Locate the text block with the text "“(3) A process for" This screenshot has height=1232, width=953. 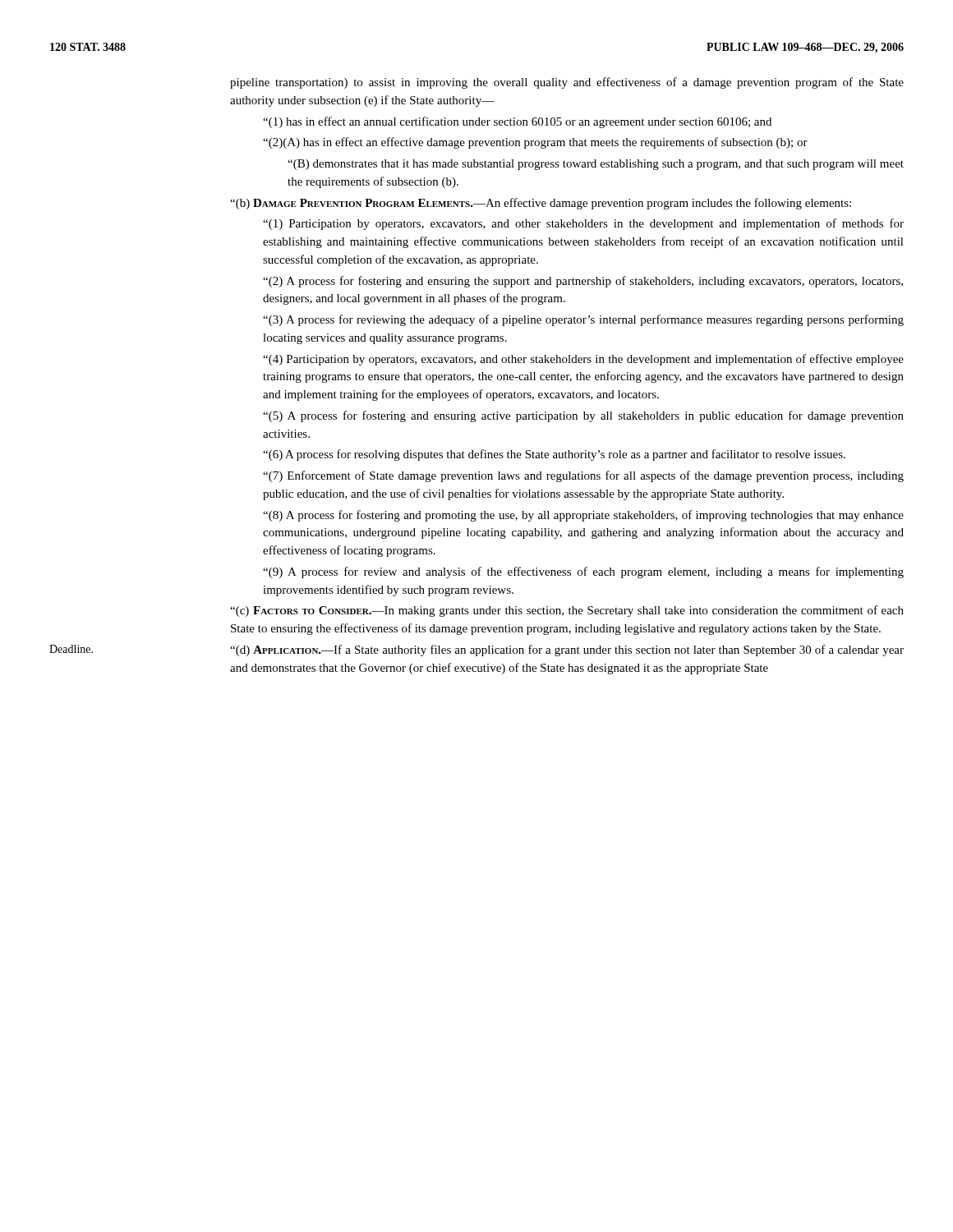583,328
